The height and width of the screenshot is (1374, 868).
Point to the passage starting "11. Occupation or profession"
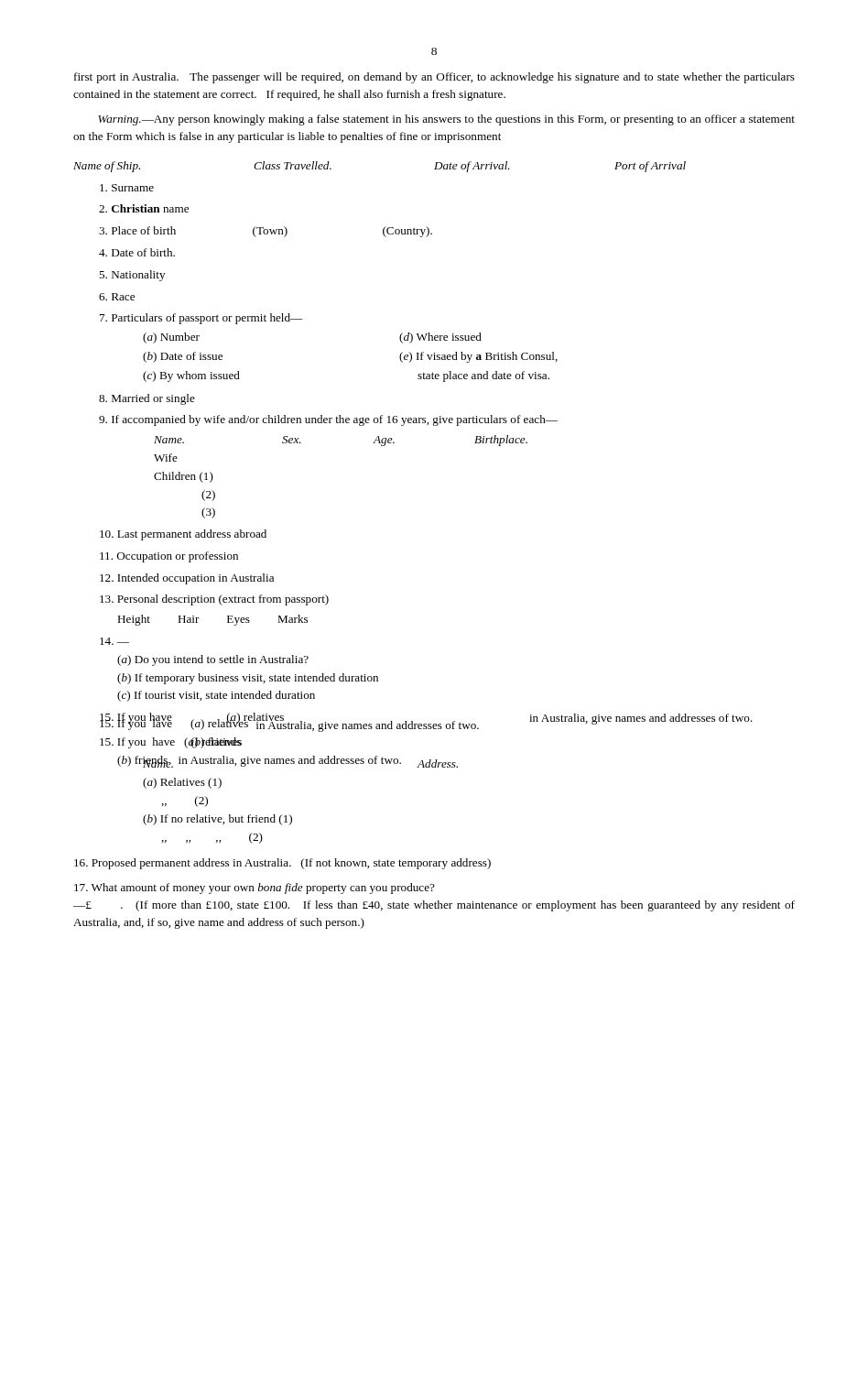pos(169,556)
